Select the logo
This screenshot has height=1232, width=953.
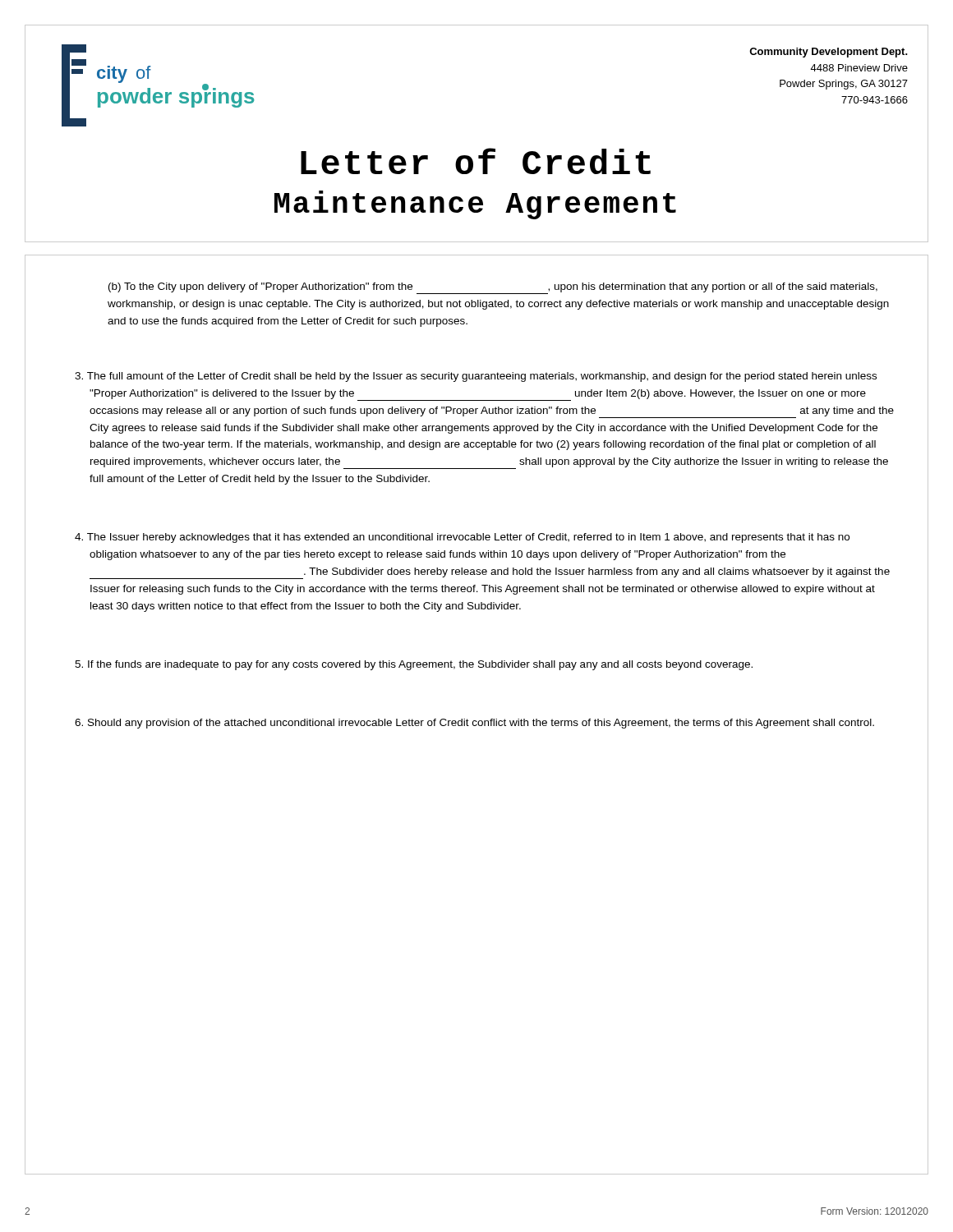[x=160, y=85]
